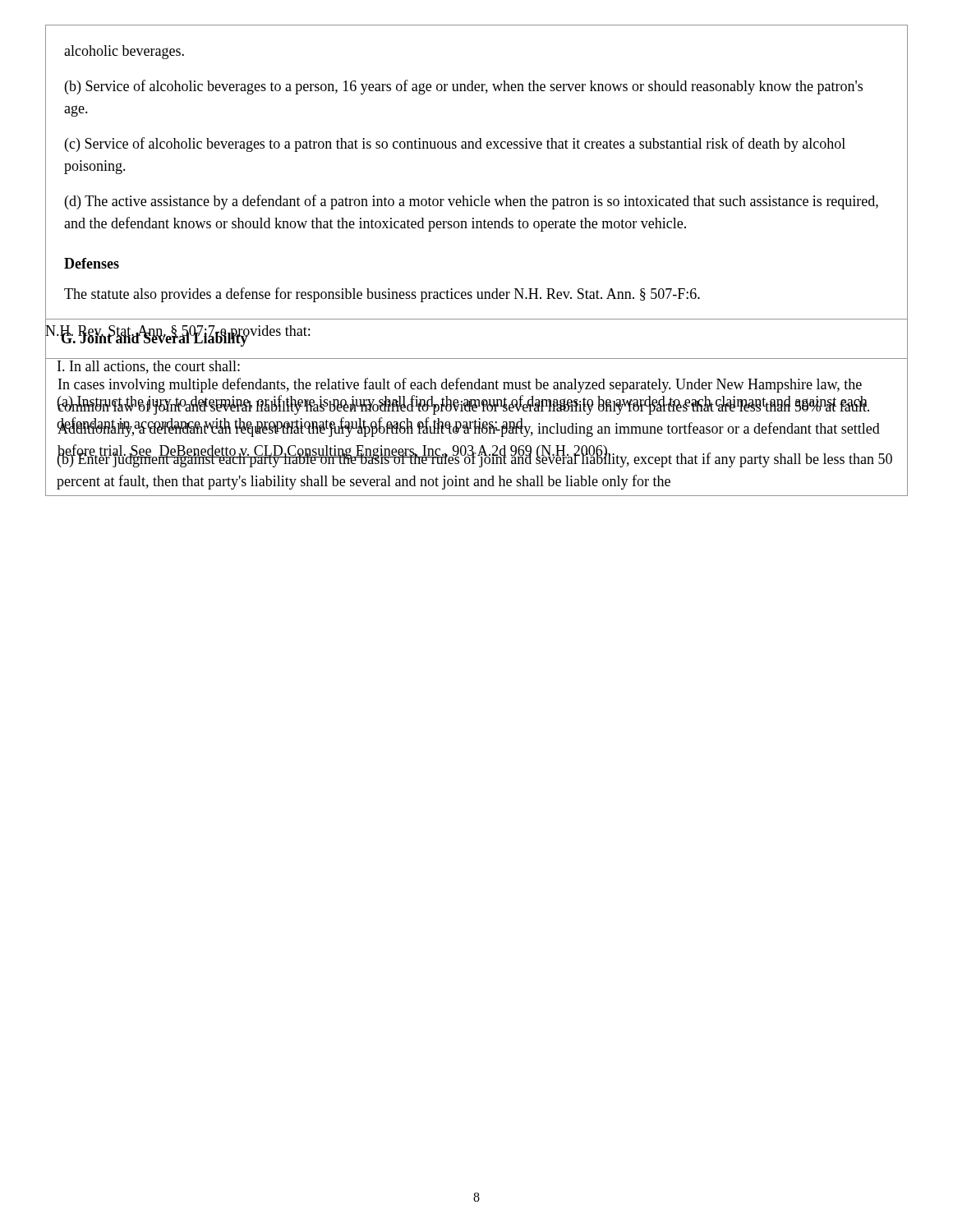
Task: Find the section header that says "G. Joint and Several Liability"
Action: (154, 338)
